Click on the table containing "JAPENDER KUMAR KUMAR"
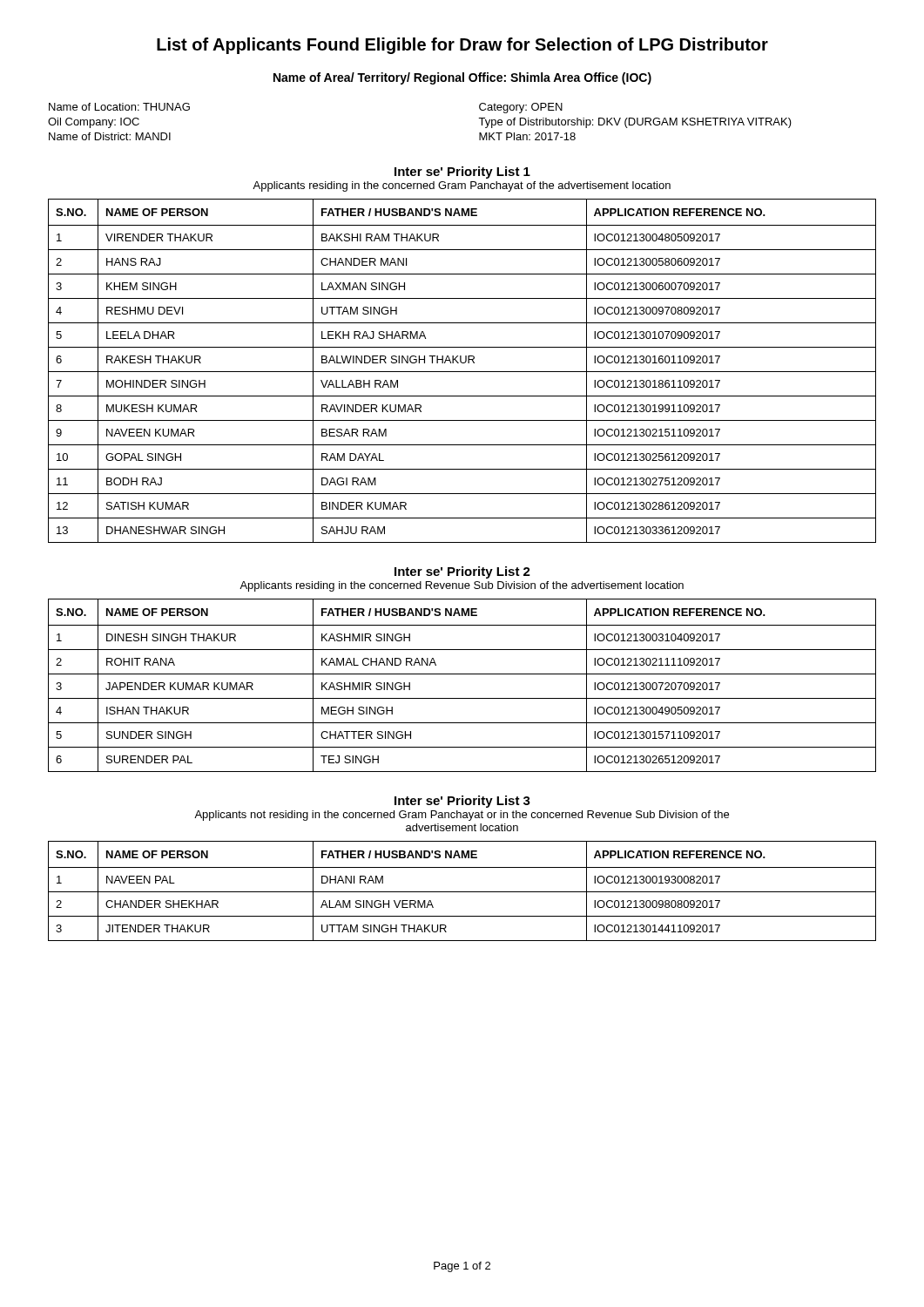This screenshot has height=1307, width=924. coord(462,685)
